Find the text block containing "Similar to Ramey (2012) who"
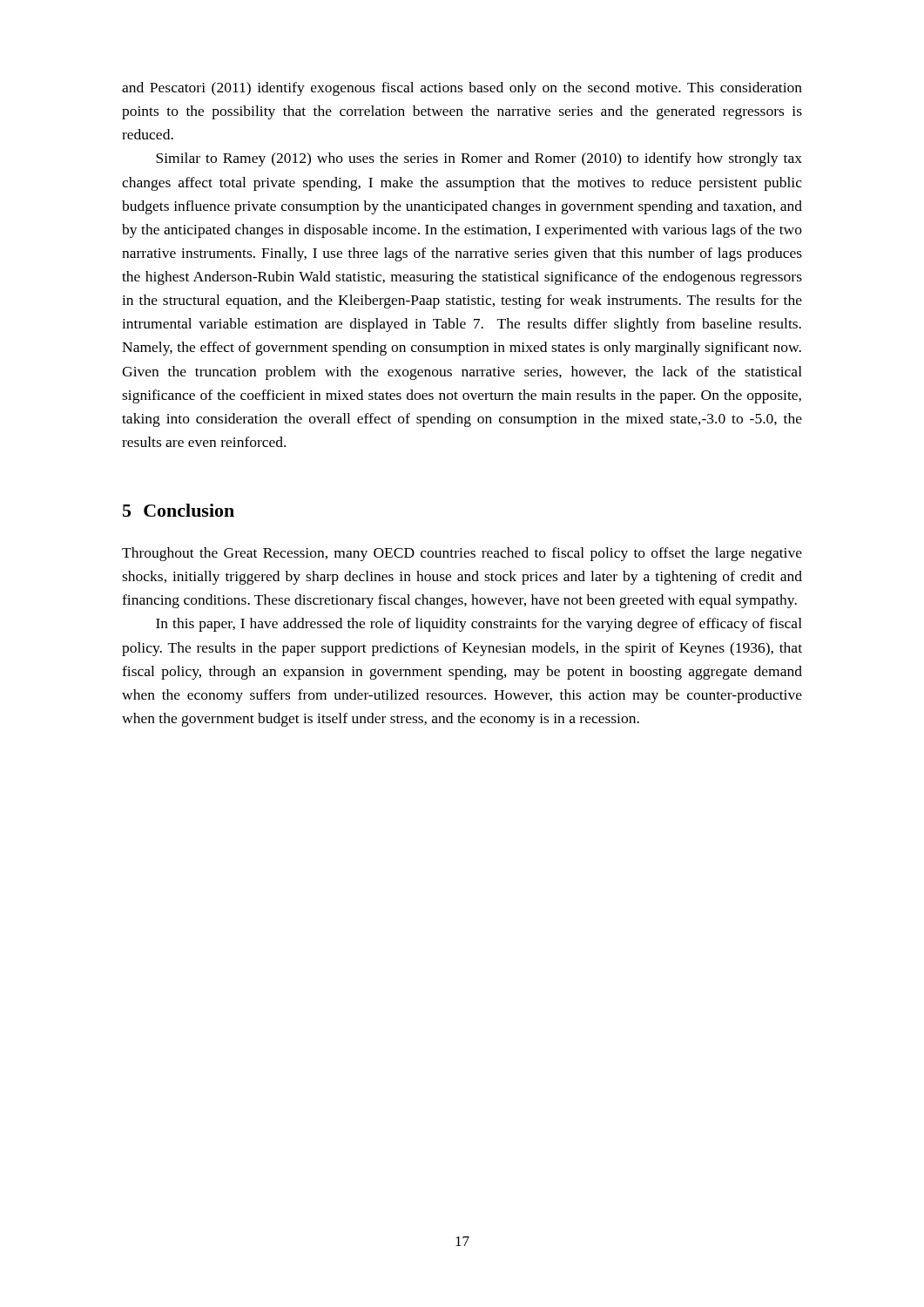Viewport: 924px width, 1307px height. click(462, 300)
